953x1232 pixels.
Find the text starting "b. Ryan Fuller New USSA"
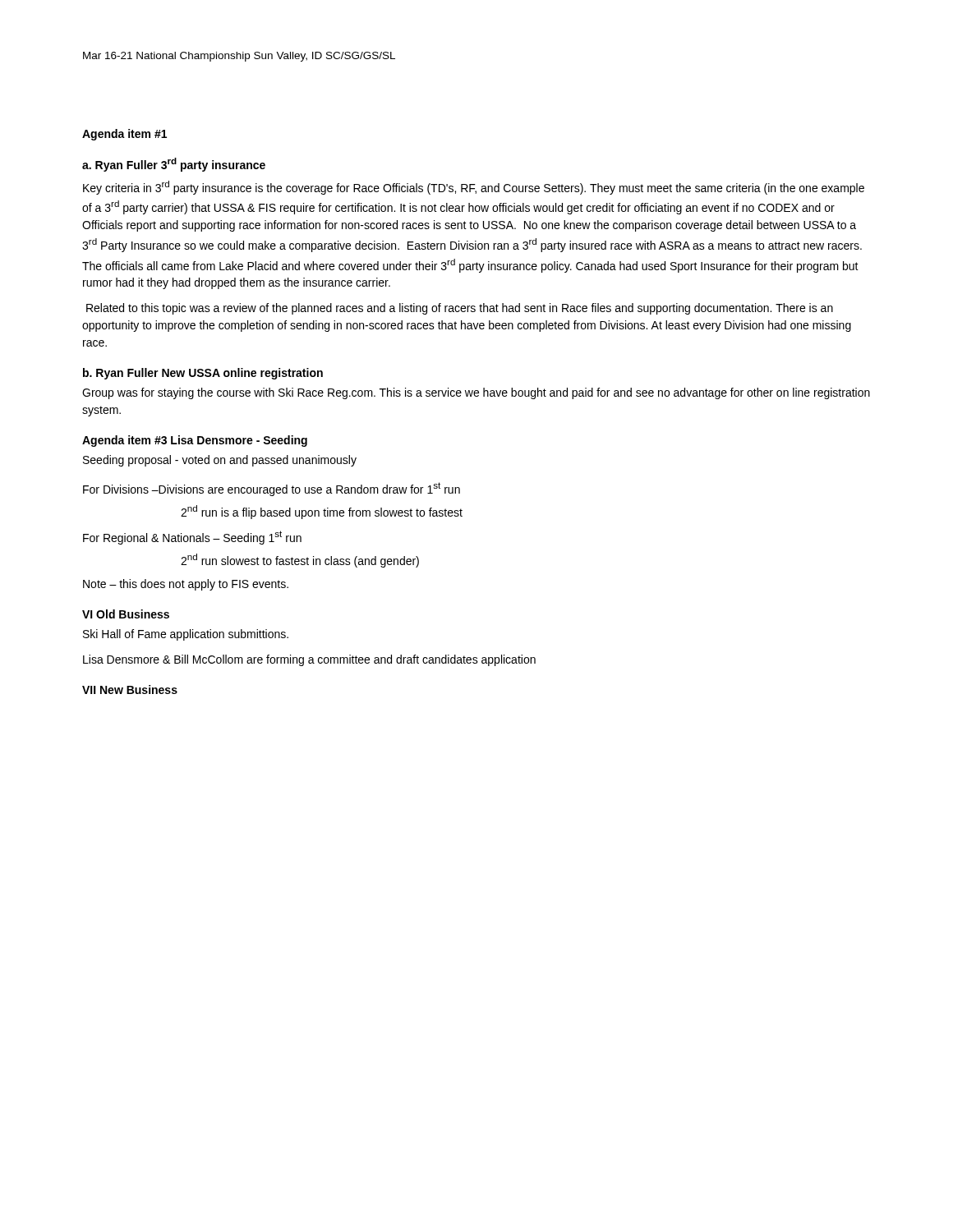pos(203,373)
